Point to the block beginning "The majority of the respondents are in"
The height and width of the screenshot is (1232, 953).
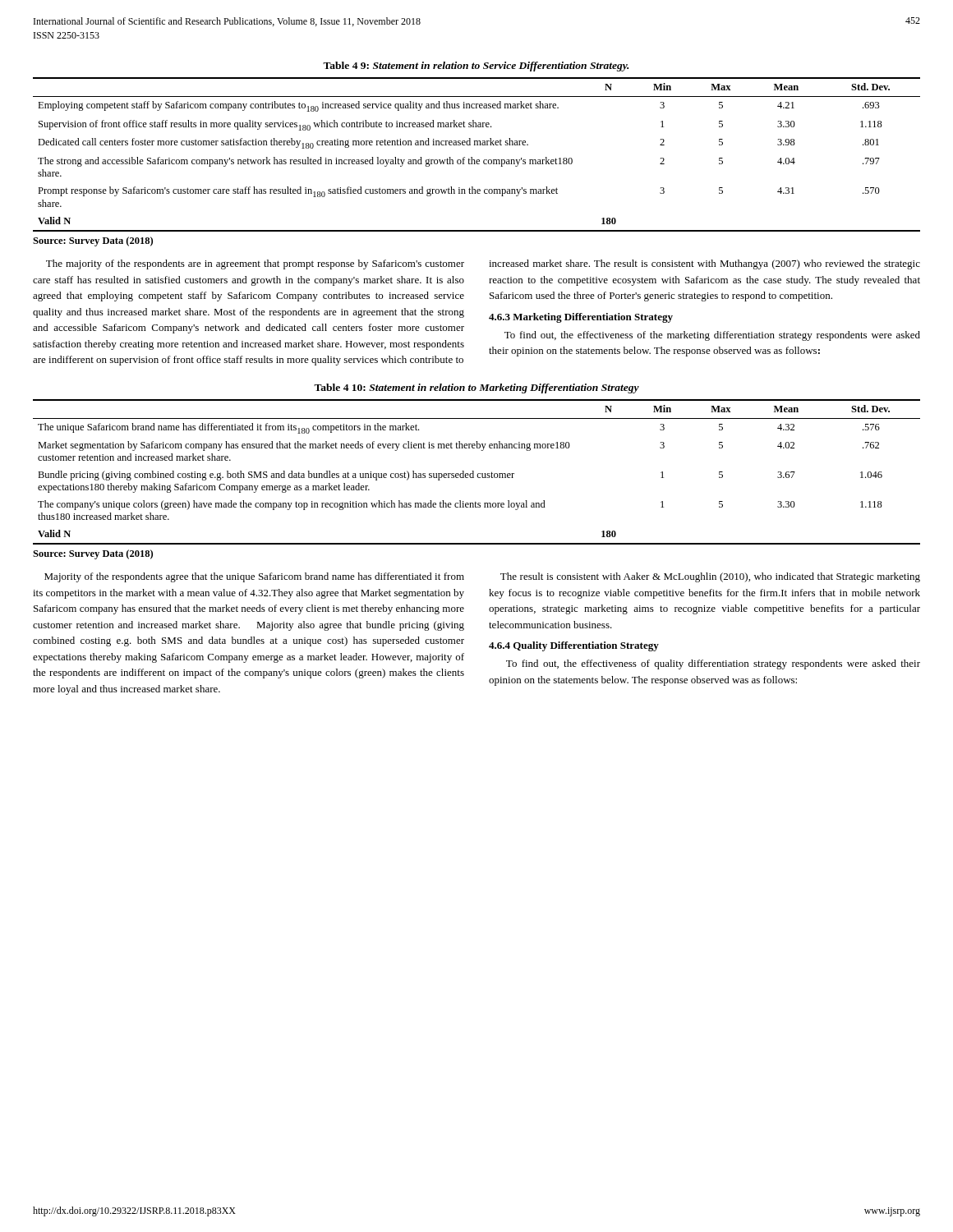click(249, 311)
